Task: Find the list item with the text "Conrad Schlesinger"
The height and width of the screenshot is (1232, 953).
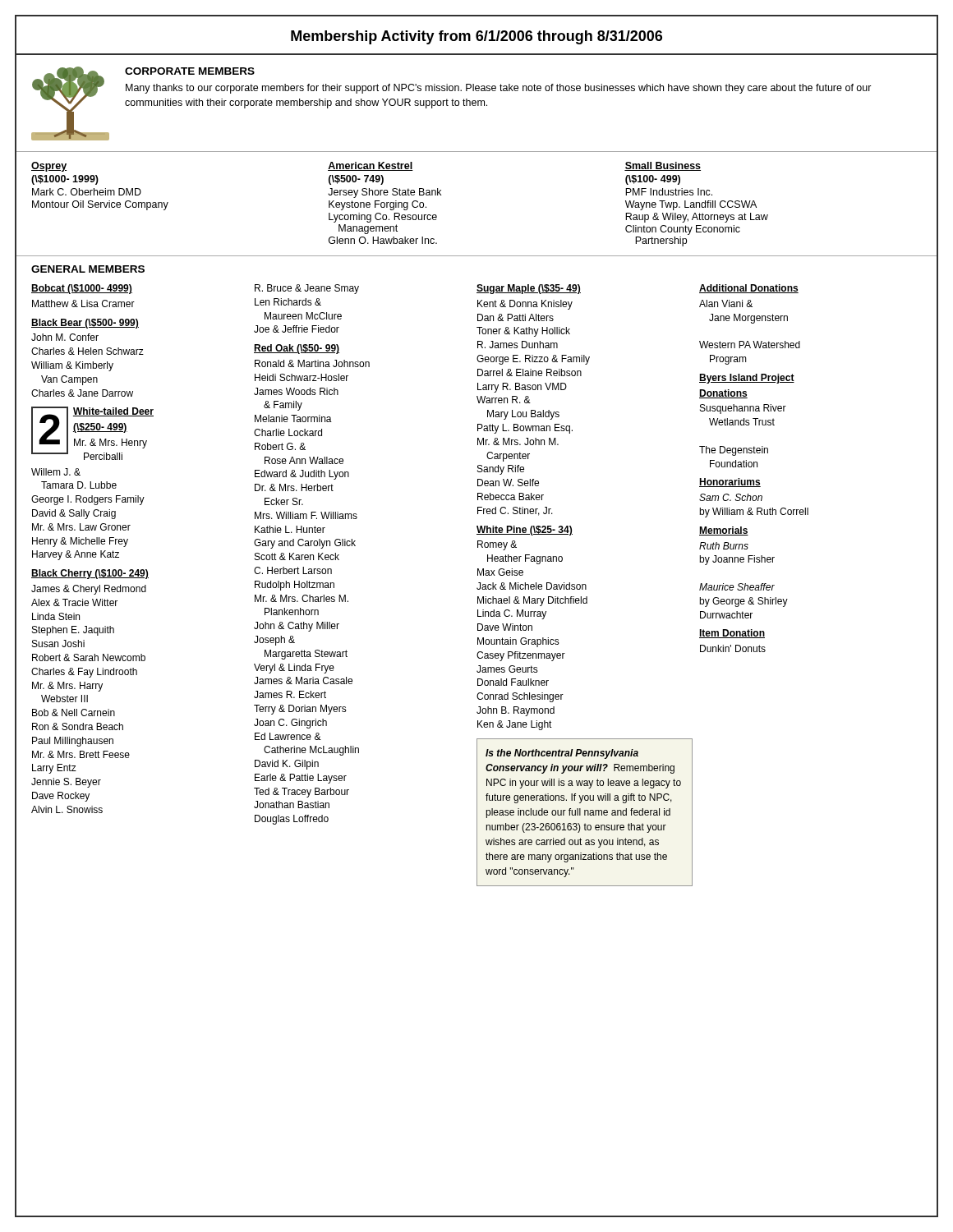Action: coord(520,697)
